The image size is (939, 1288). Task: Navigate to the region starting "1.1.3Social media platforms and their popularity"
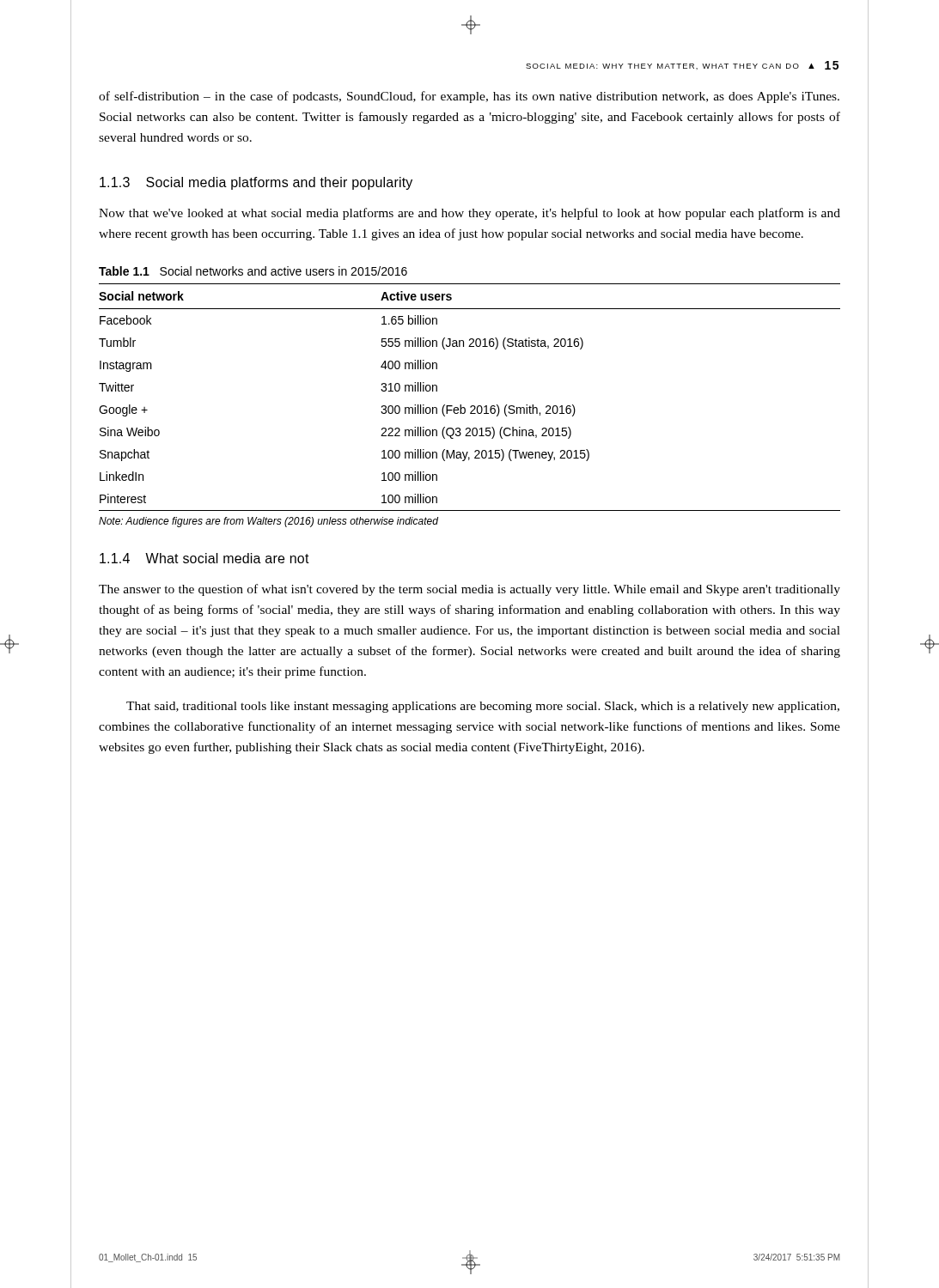[x=256, y=183]
